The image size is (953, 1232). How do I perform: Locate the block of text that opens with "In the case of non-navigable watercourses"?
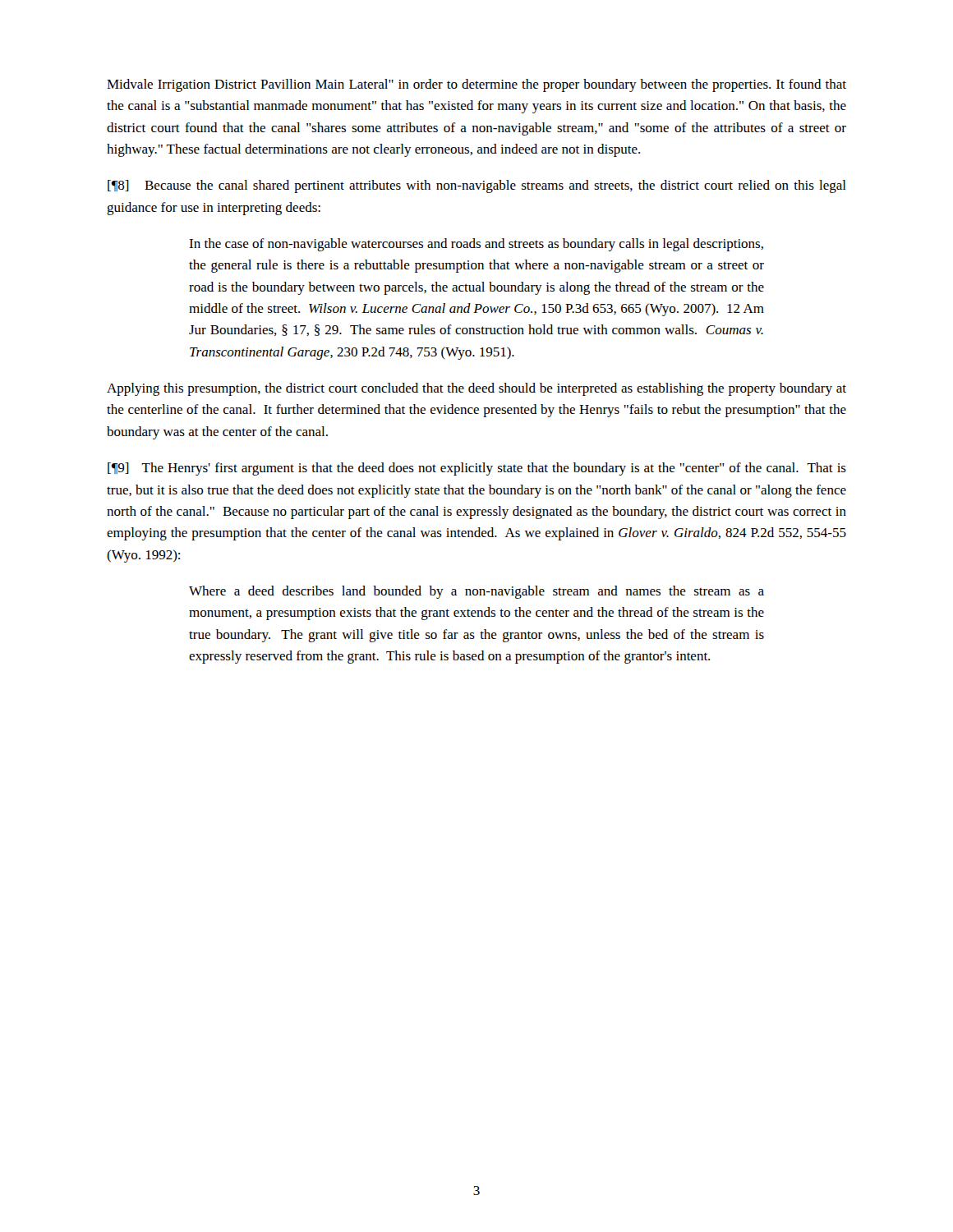476,298
